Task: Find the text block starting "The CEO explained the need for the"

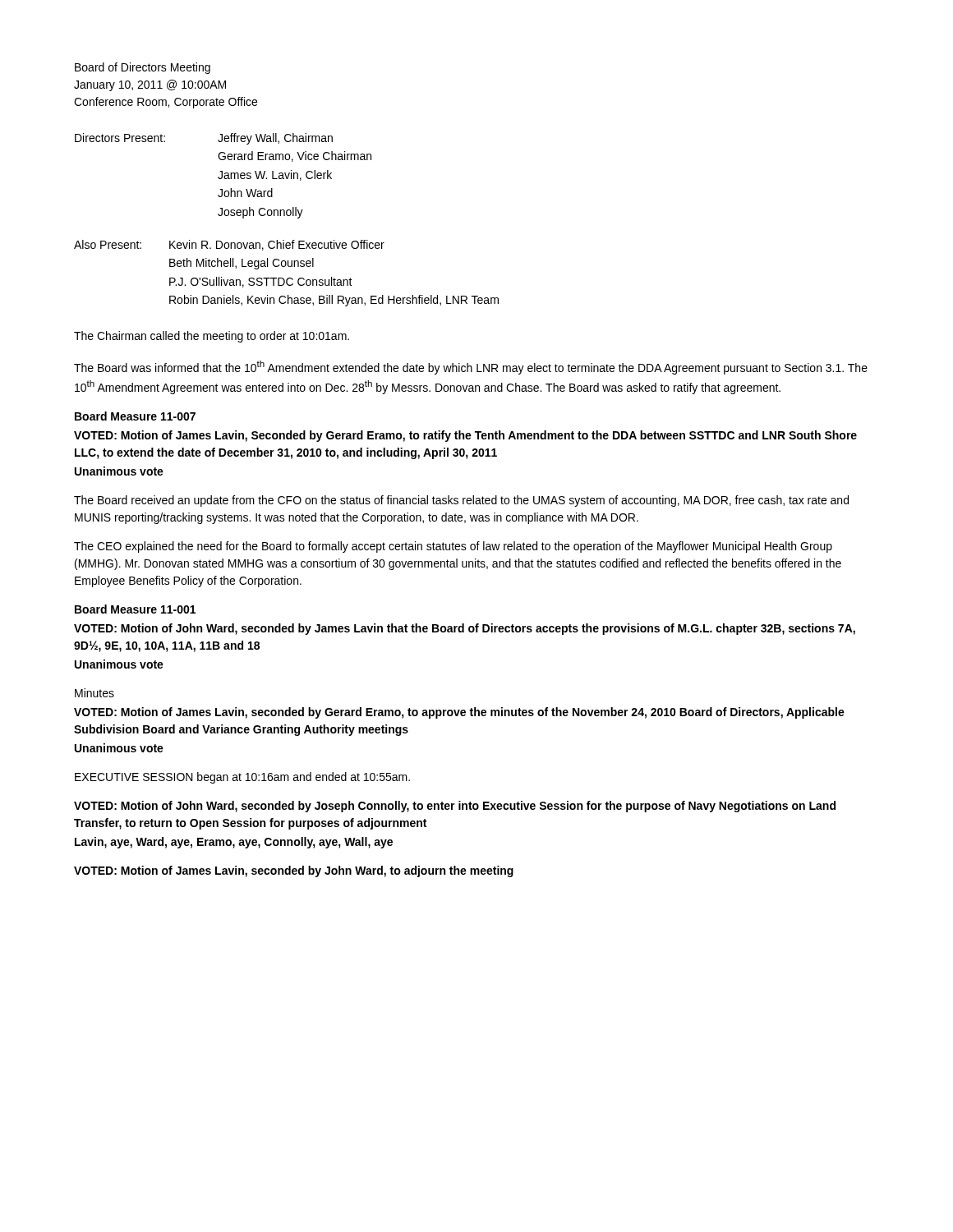Action: pyautogui.click(x=453, y=547)
